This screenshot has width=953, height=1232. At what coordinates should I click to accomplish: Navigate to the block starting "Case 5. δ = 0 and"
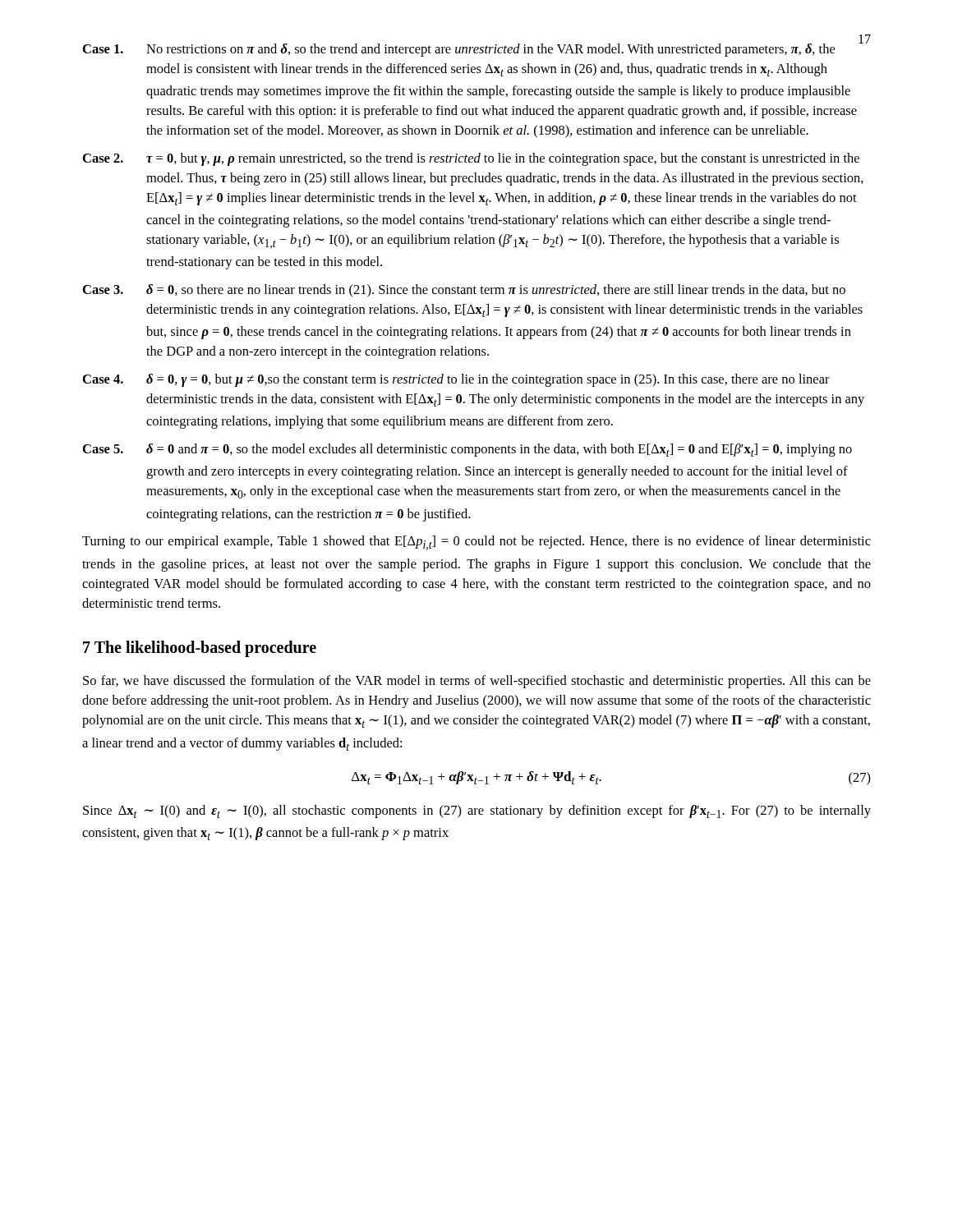(476, 482)
